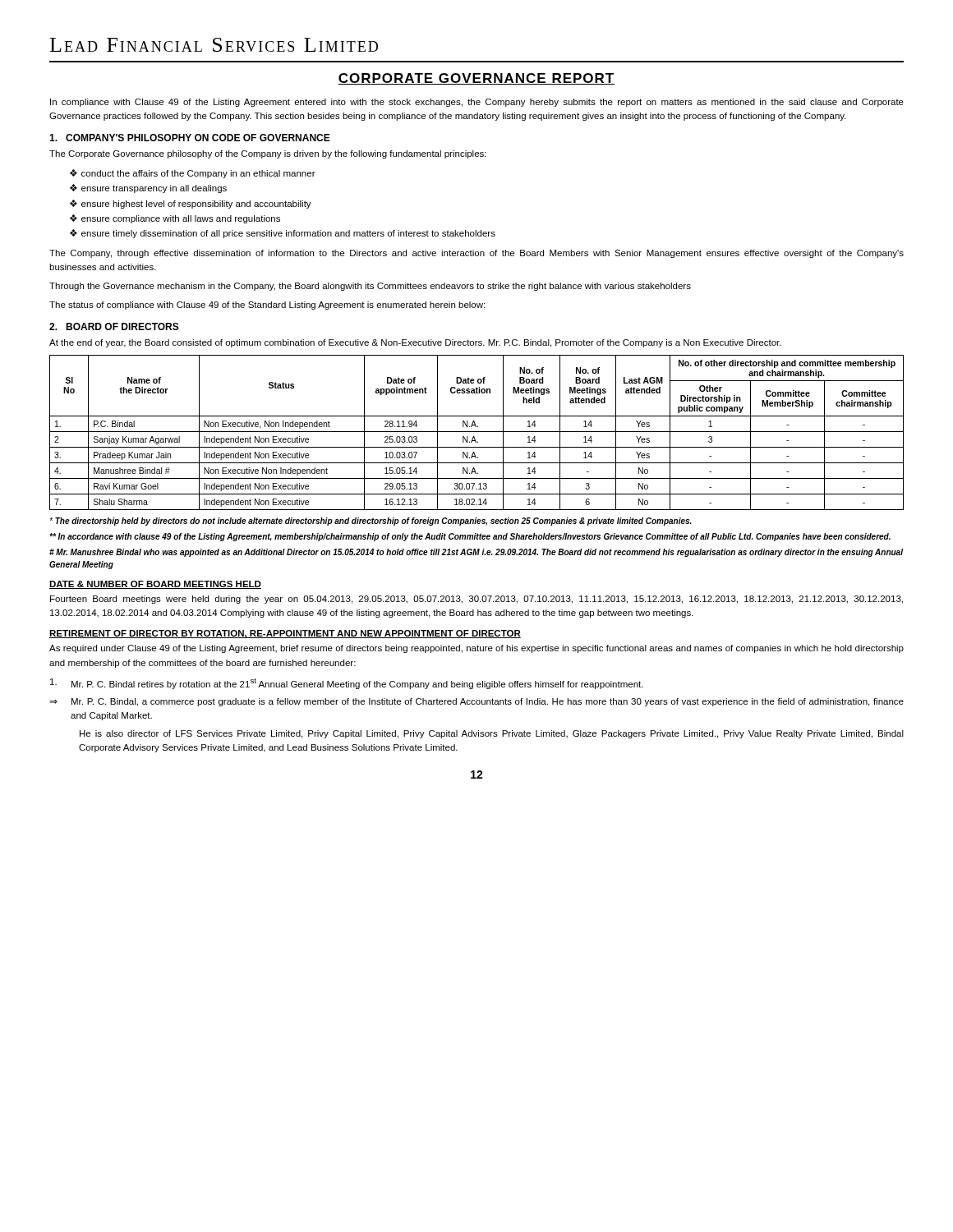The image size is (953, 1232).
Task: Select the text starting "❖ conduct the affairs of"
Action: click(x=190, y=173)
